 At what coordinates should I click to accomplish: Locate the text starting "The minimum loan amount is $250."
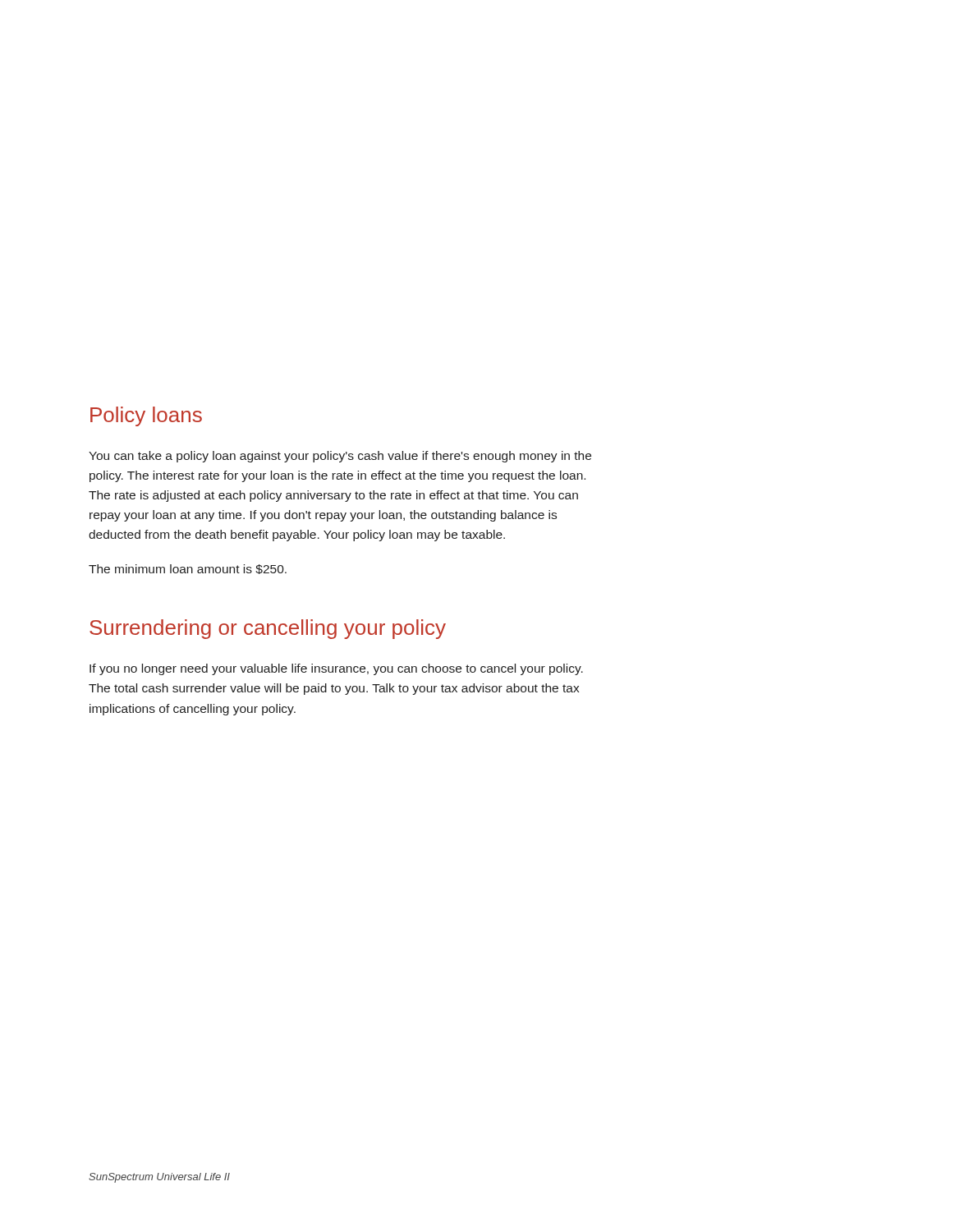click(x=188, y=569)
